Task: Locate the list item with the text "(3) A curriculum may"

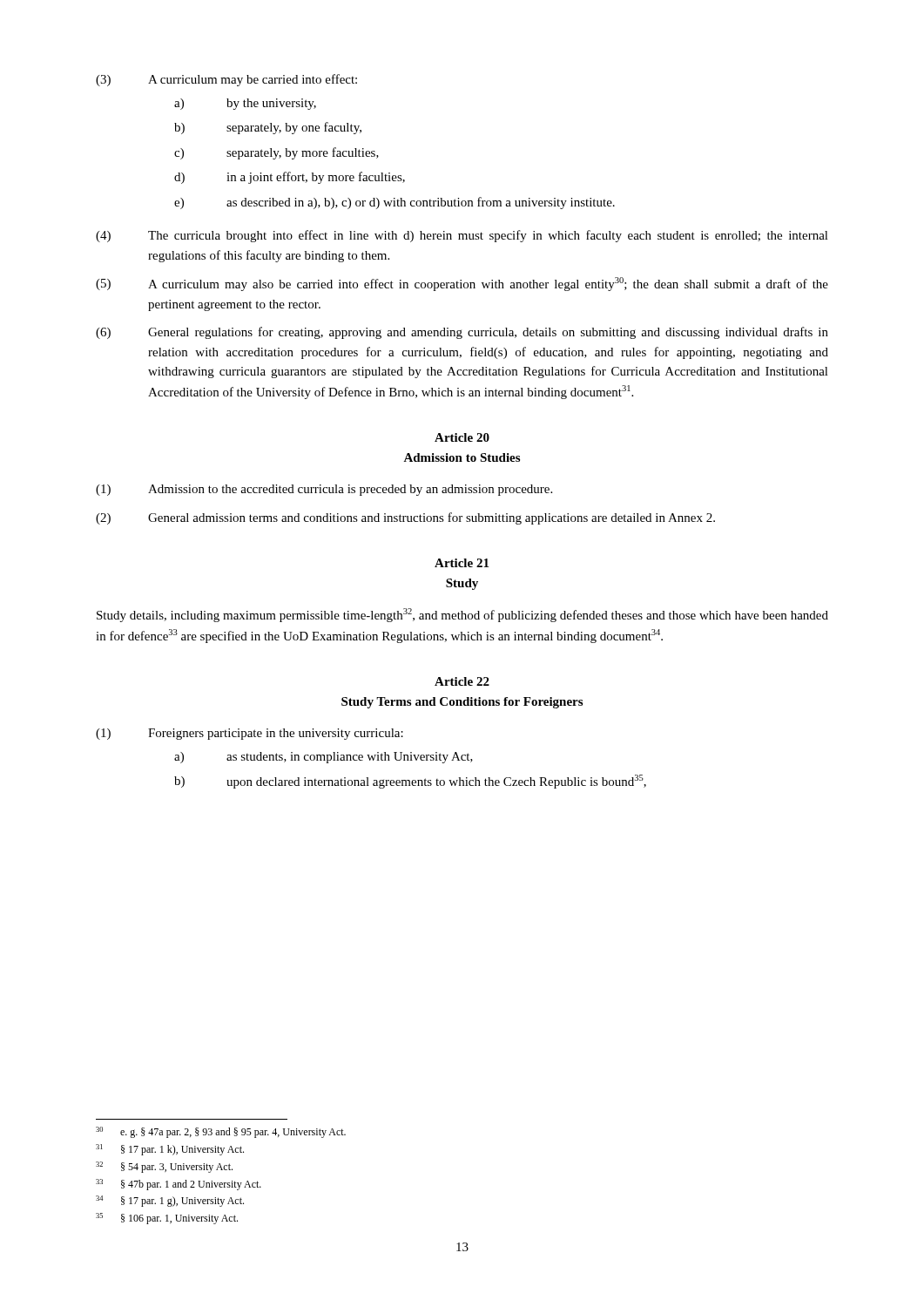Action: coord(226,80)
